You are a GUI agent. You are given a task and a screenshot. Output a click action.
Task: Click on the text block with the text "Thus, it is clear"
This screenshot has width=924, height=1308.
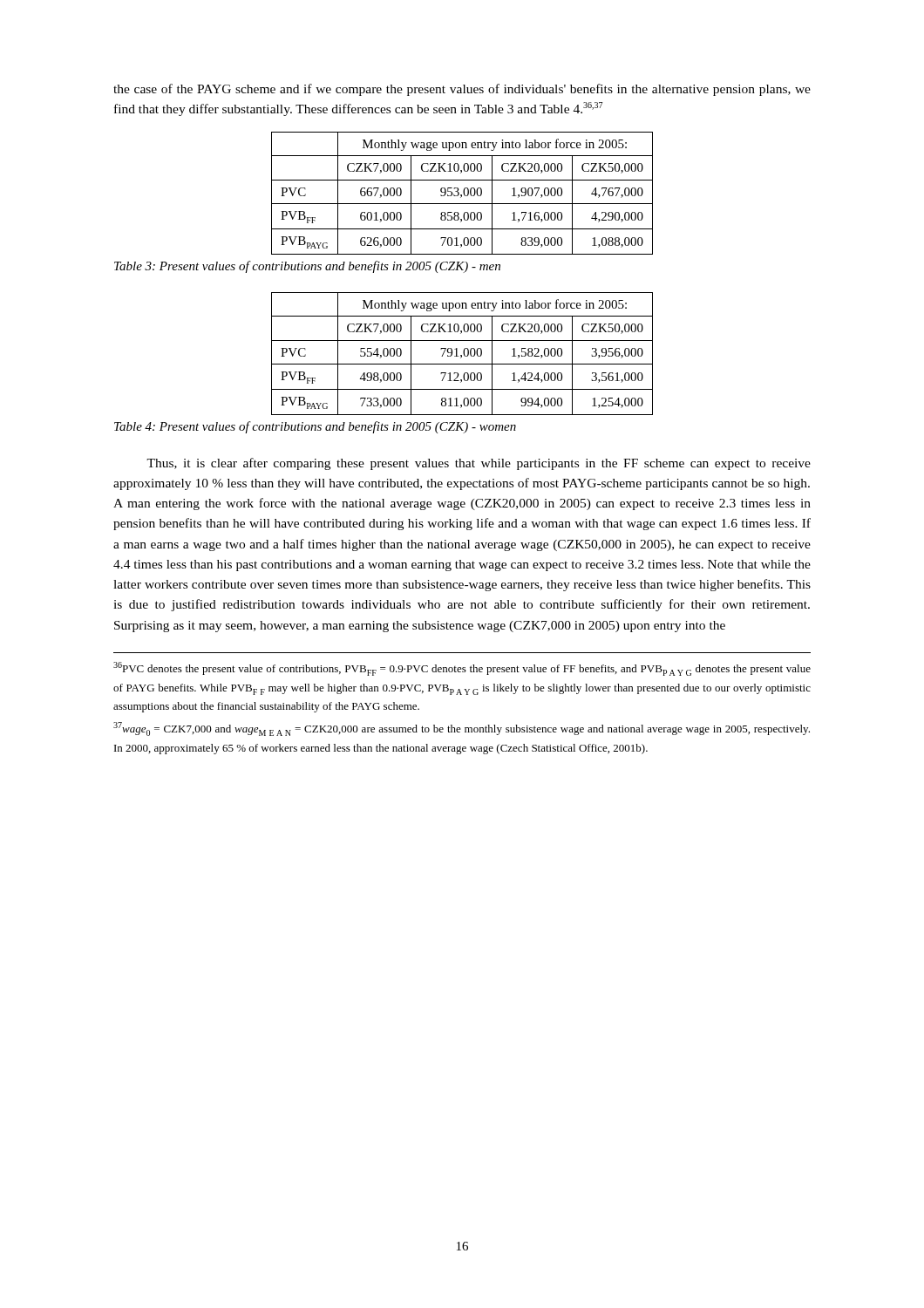click(462, 543)
